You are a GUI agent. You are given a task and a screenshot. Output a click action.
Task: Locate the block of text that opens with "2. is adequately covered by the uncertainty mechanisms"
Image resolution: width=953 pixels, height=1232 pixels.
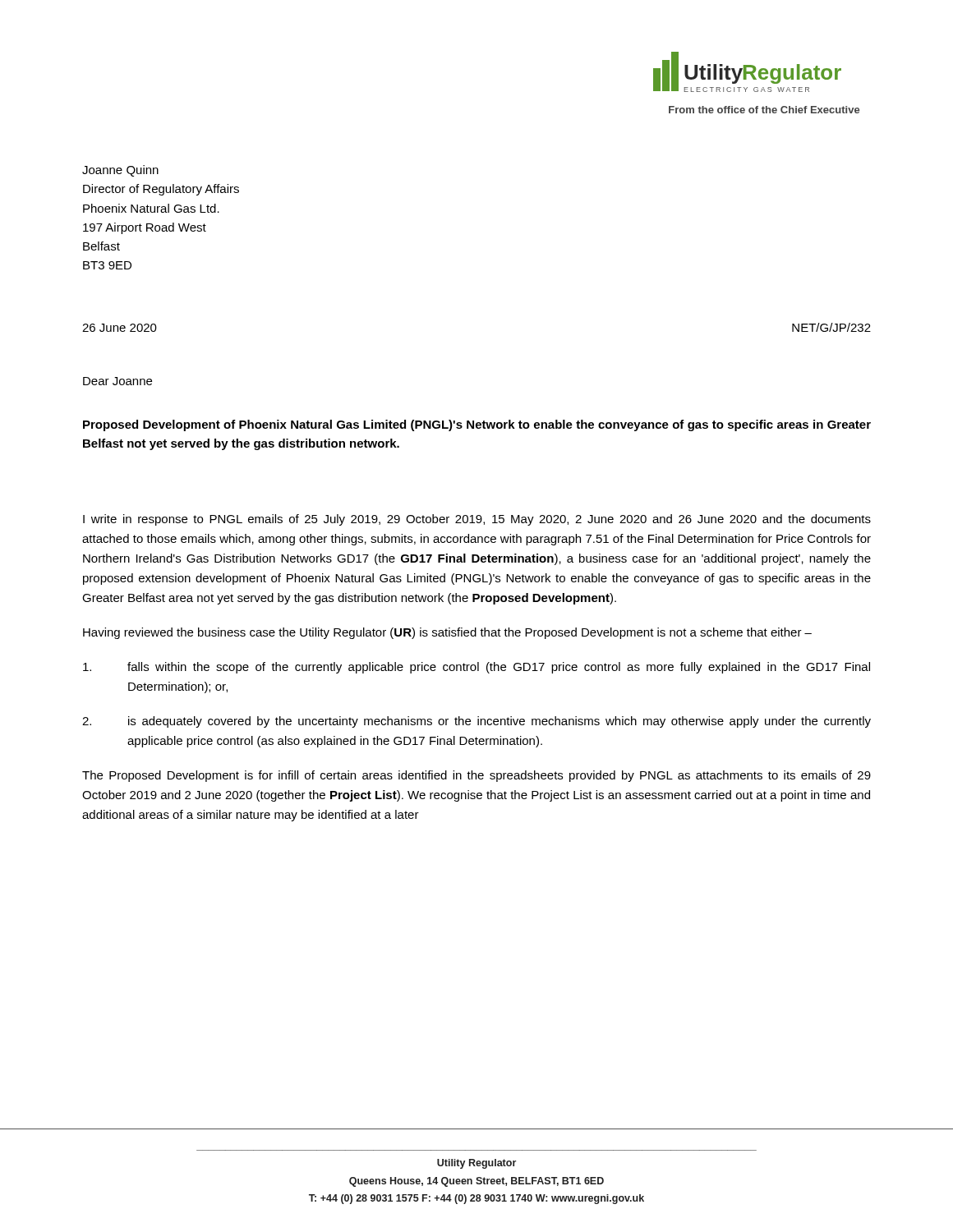pyautogui.click(x=476, y=731)
